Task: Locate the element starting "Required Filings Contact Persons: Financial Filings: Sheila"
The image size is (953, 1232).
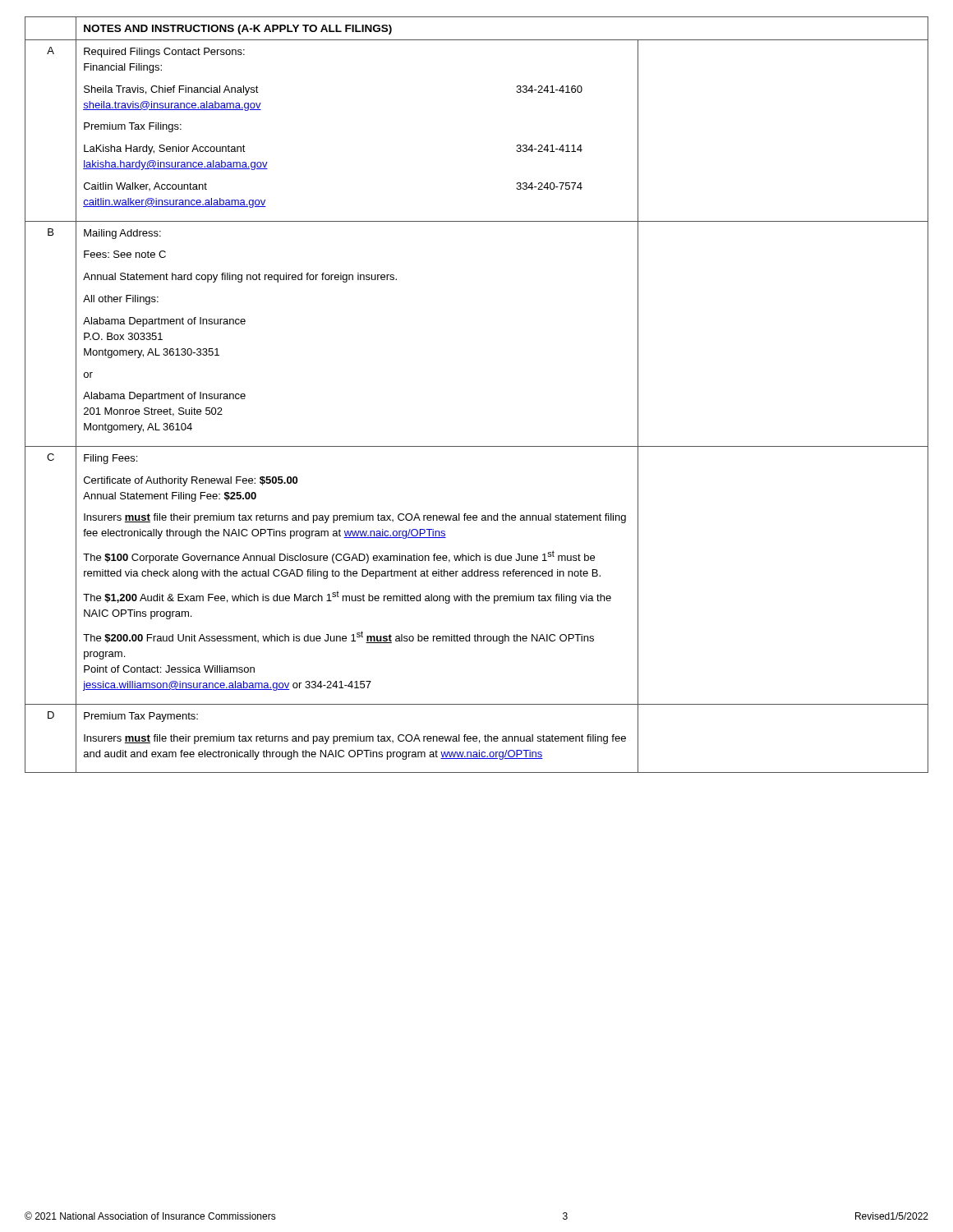Action: (x=164, y=53)
